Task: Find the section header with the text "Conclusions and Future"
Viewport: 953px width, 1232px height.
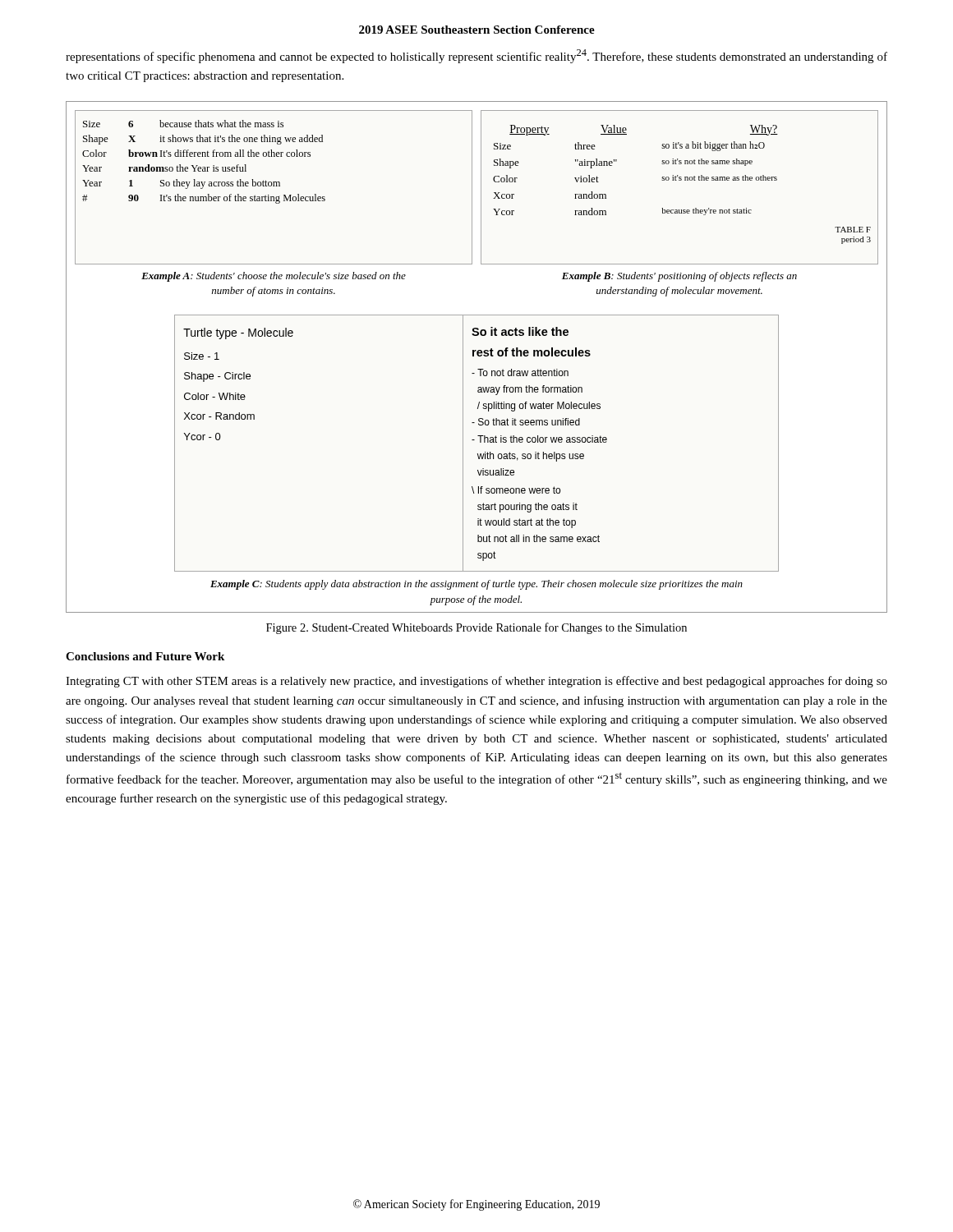Action: tap(145, 657)
